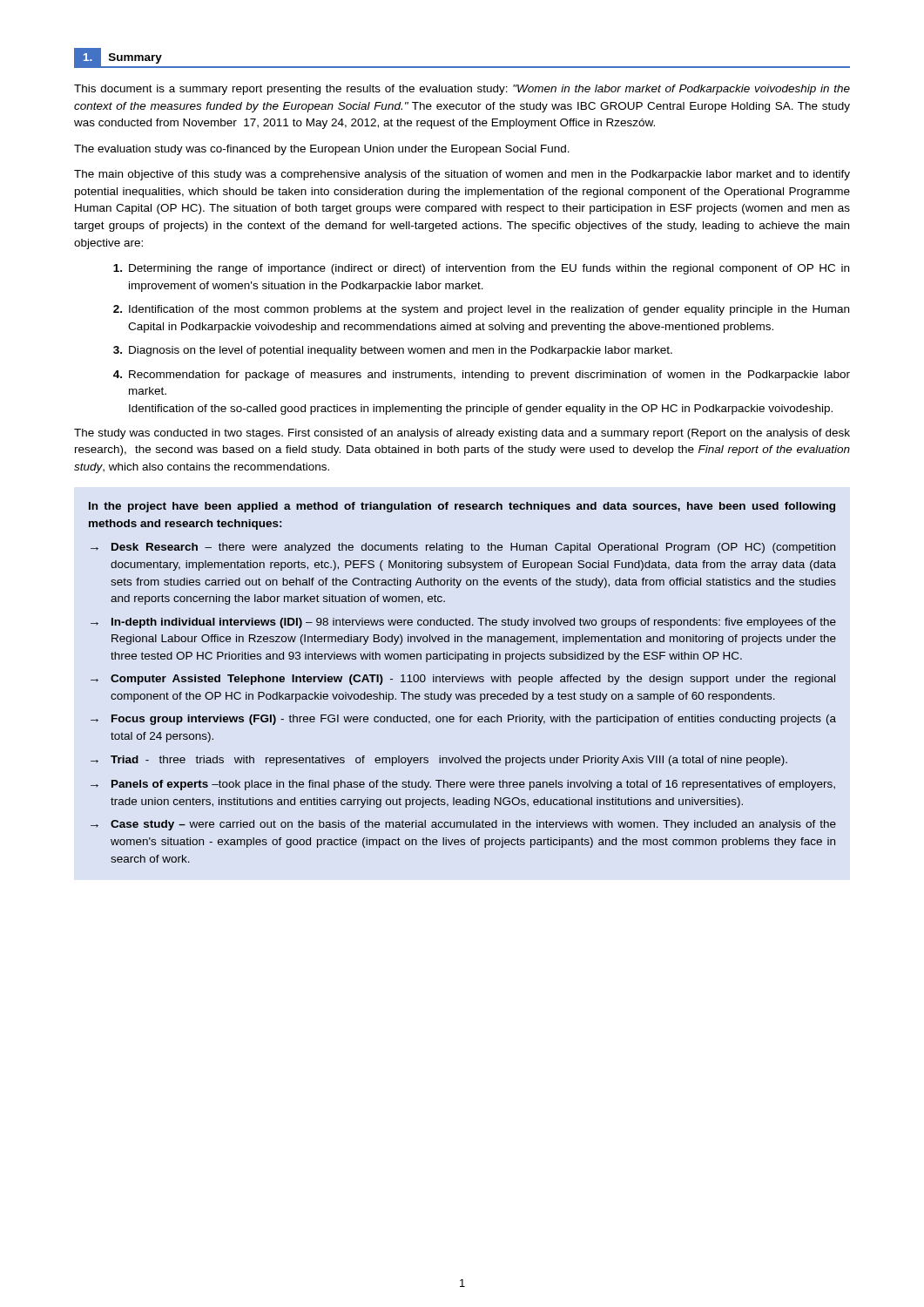Click on the list item containing "→ Computer Assisted Telephone Interview (CATI) - 1100"
Screen dimensions: 1307x924
click(462, 687)
